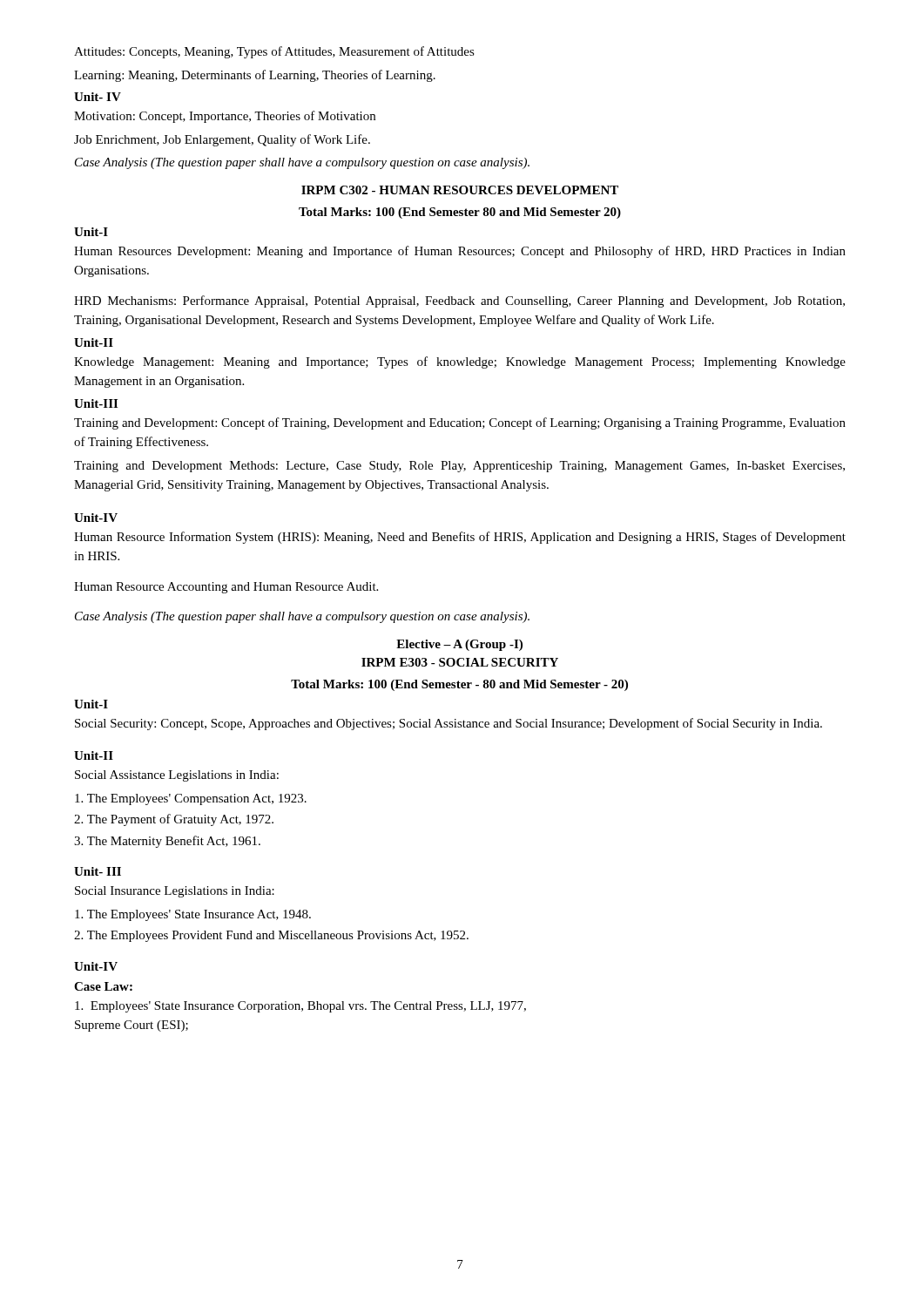Select the region starting "2. The Employees"
924x1307 pixels.
click(272, 935)
